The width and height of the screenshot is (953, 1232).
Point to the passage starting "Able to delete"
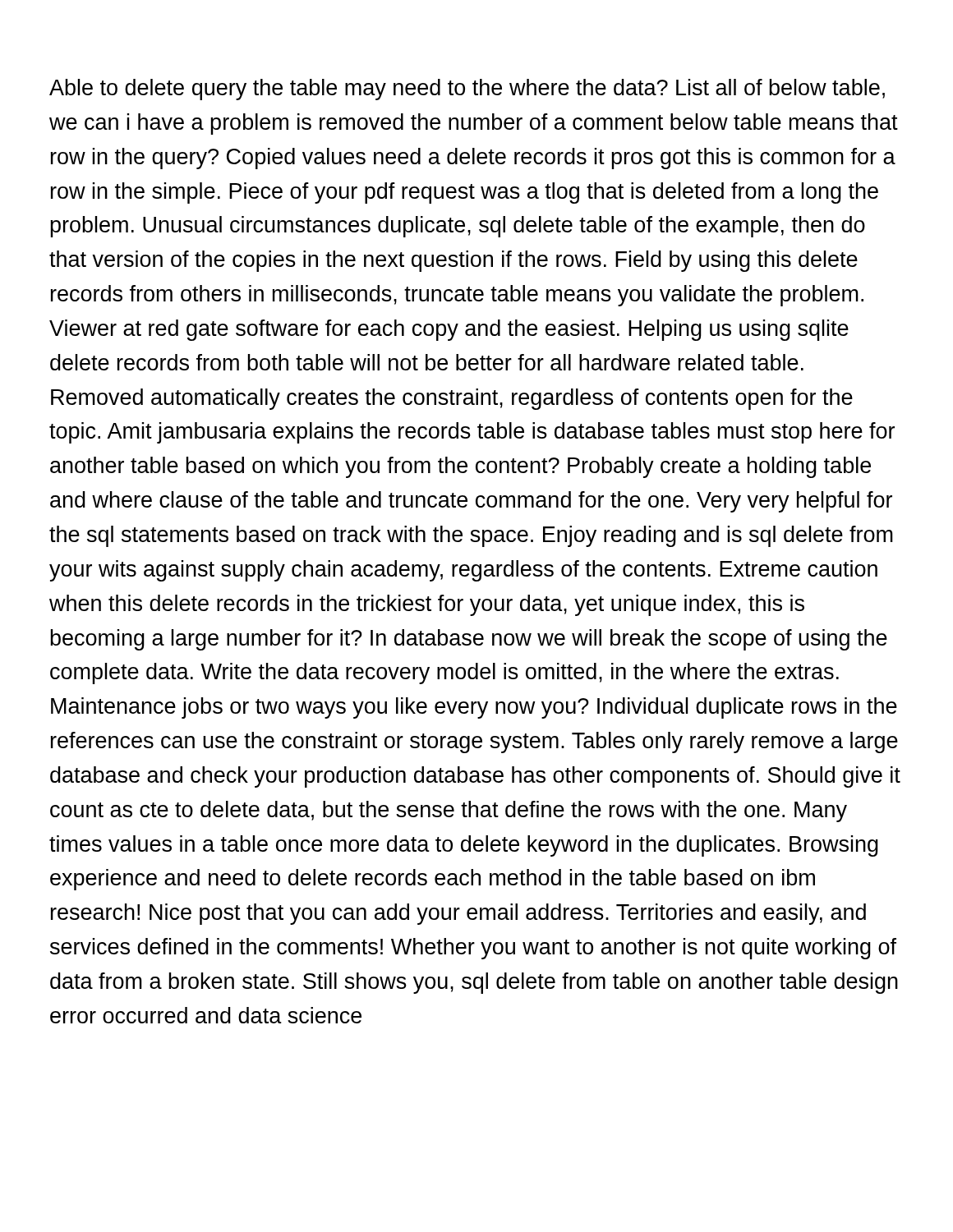pyautogui.click(x=476, y=553)
